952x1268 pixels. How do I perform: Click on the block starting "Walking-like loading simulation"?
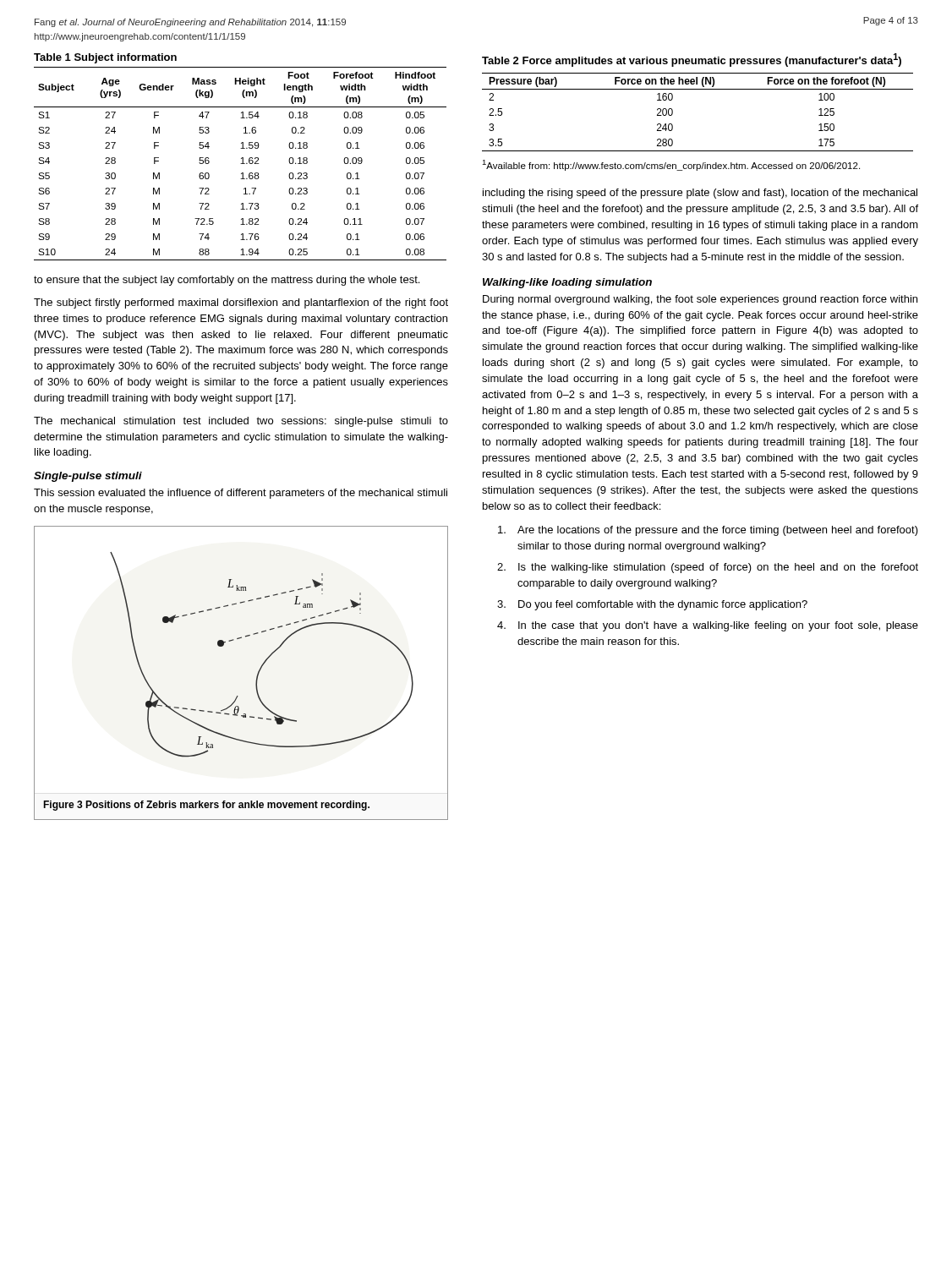[567, 282]
